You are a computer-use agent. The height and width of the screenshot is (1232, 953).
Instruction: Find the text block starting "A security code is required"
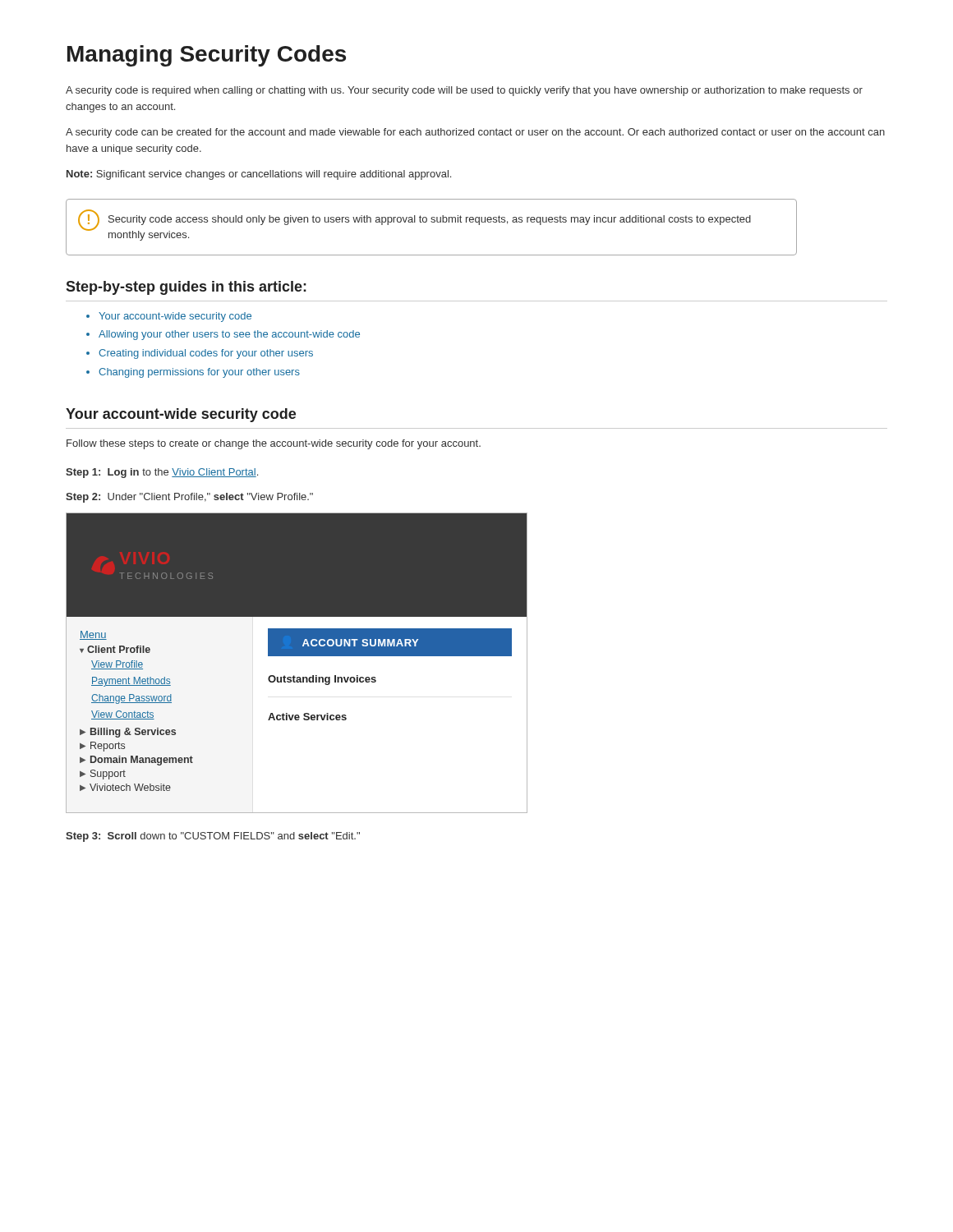[464, 98]
